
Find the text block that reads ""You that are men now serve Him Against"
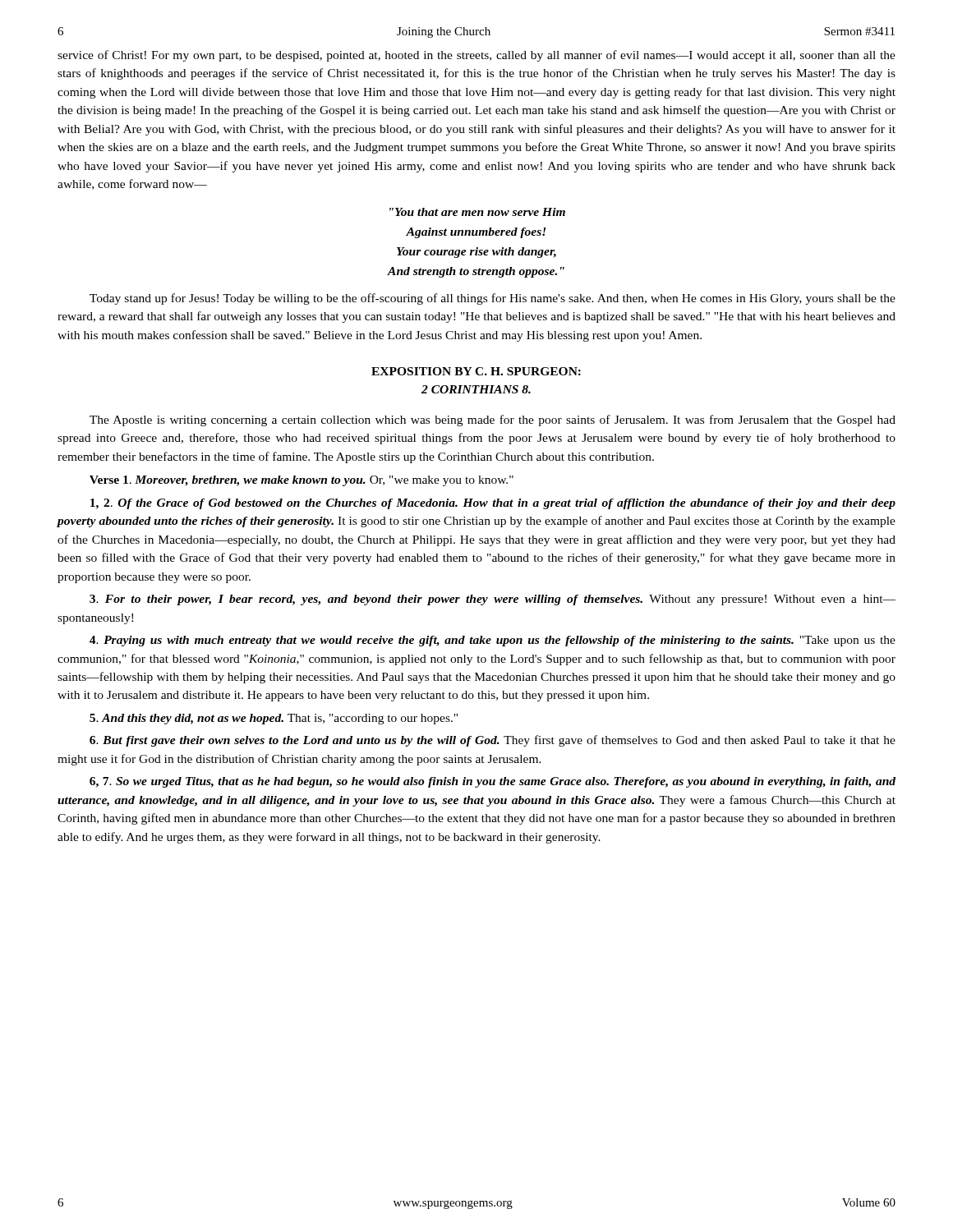(476, 241)
